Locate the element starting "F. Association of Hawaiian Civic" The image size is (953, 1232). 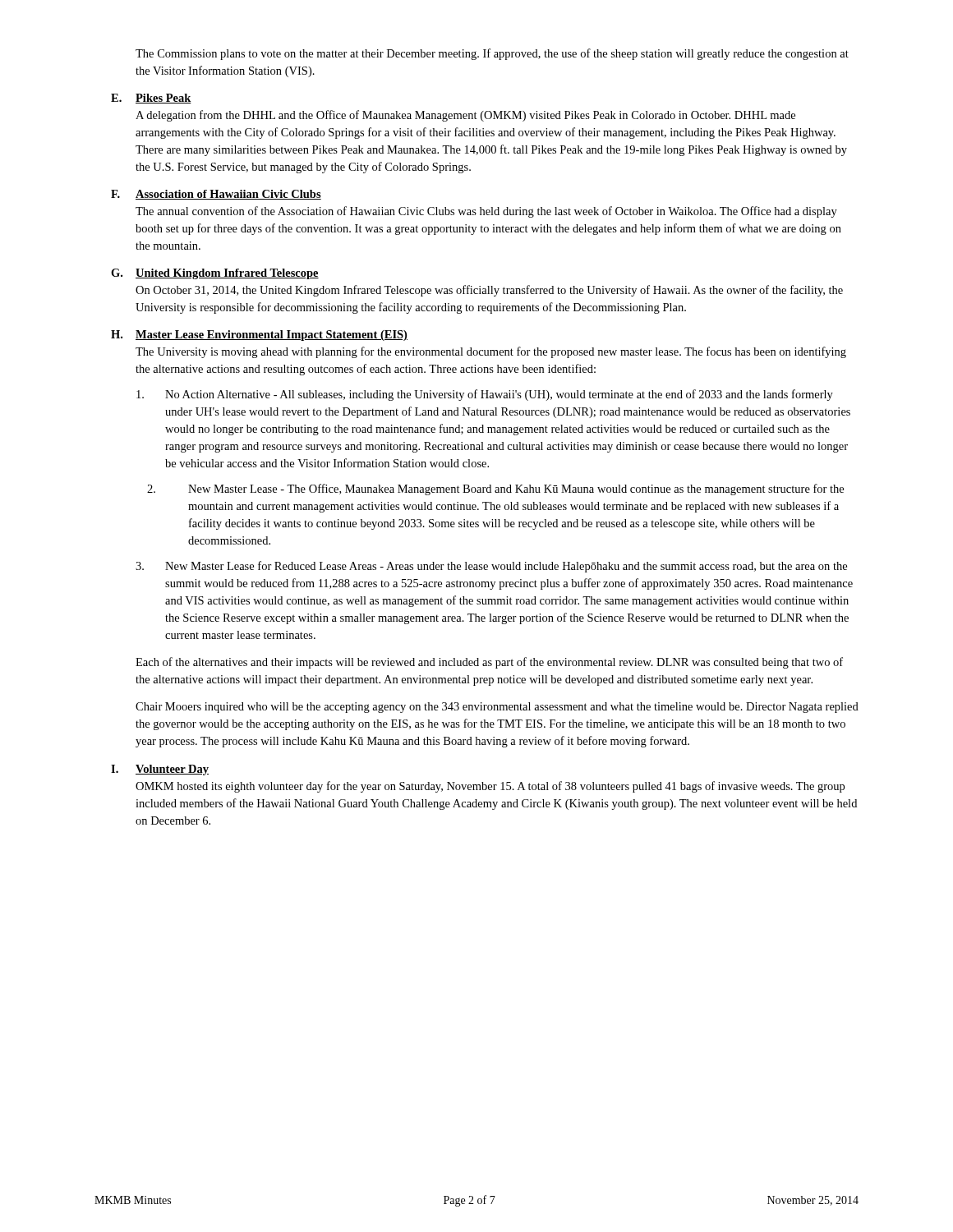[216, 194]
